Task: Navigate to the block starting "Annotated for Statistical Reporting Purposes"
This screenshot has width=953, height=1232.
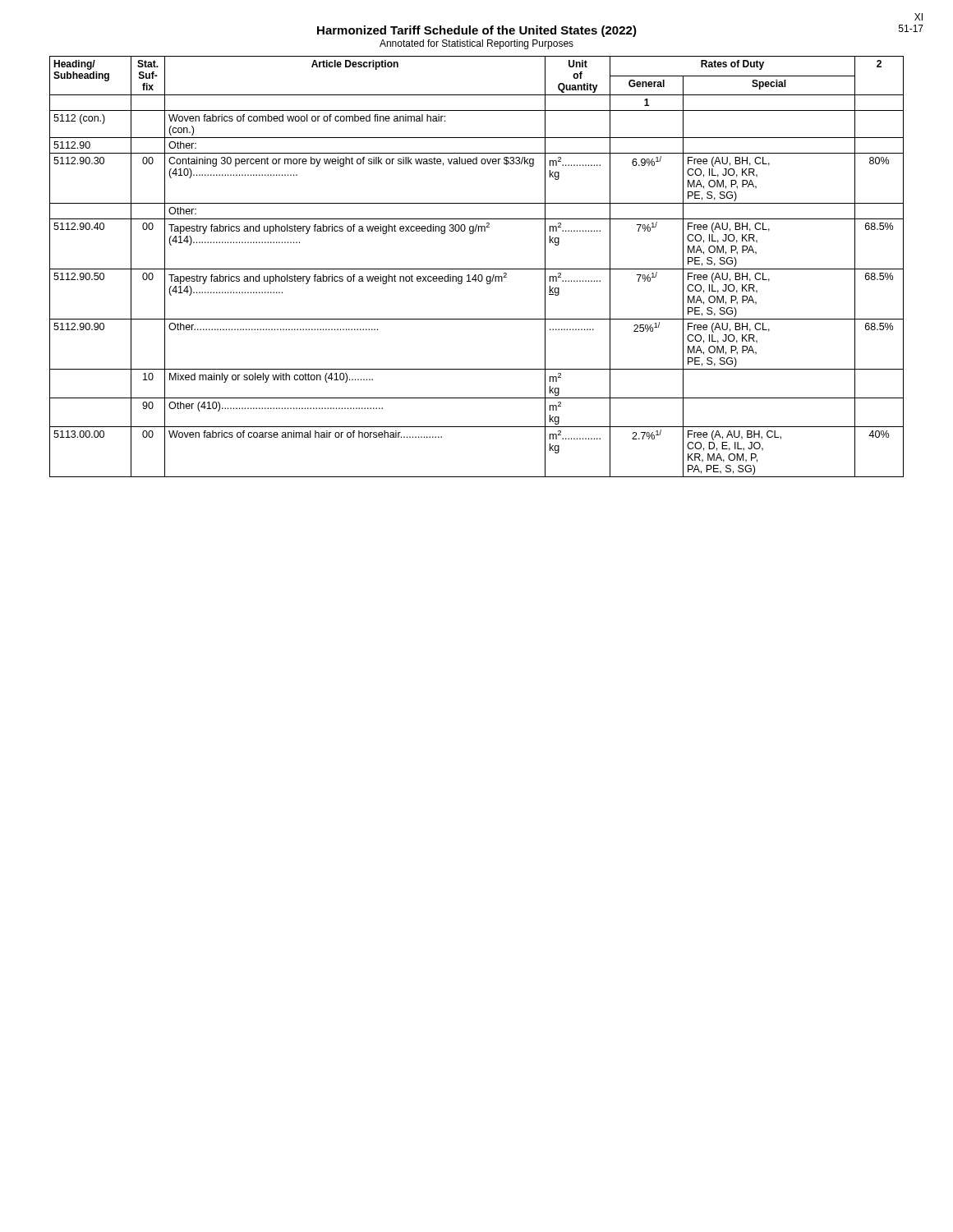Action: pyautogui.click(x=476, y=44)
